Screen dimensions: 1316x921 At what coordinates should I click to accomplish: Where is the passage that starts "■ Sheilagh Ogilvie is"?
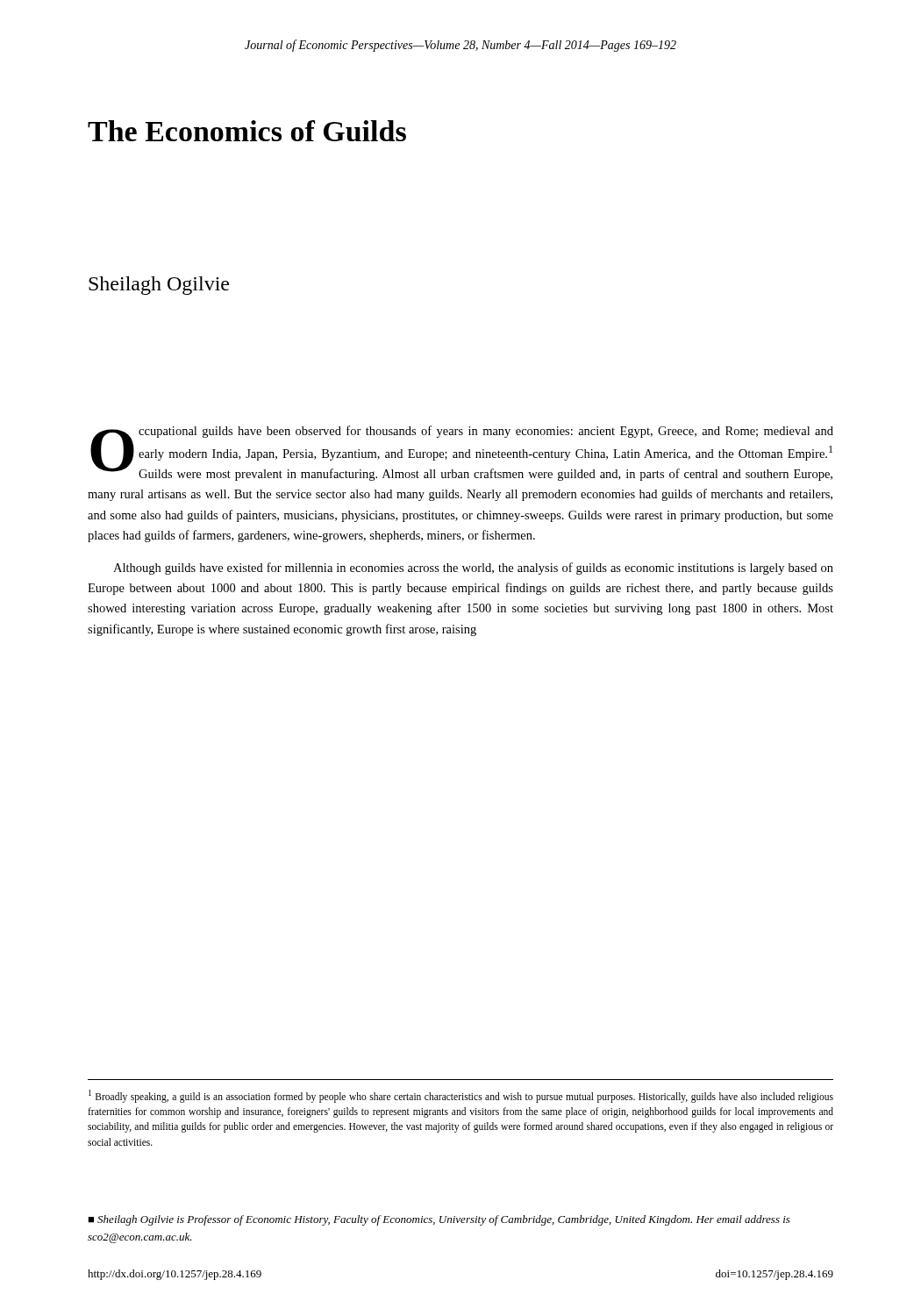460,1228
